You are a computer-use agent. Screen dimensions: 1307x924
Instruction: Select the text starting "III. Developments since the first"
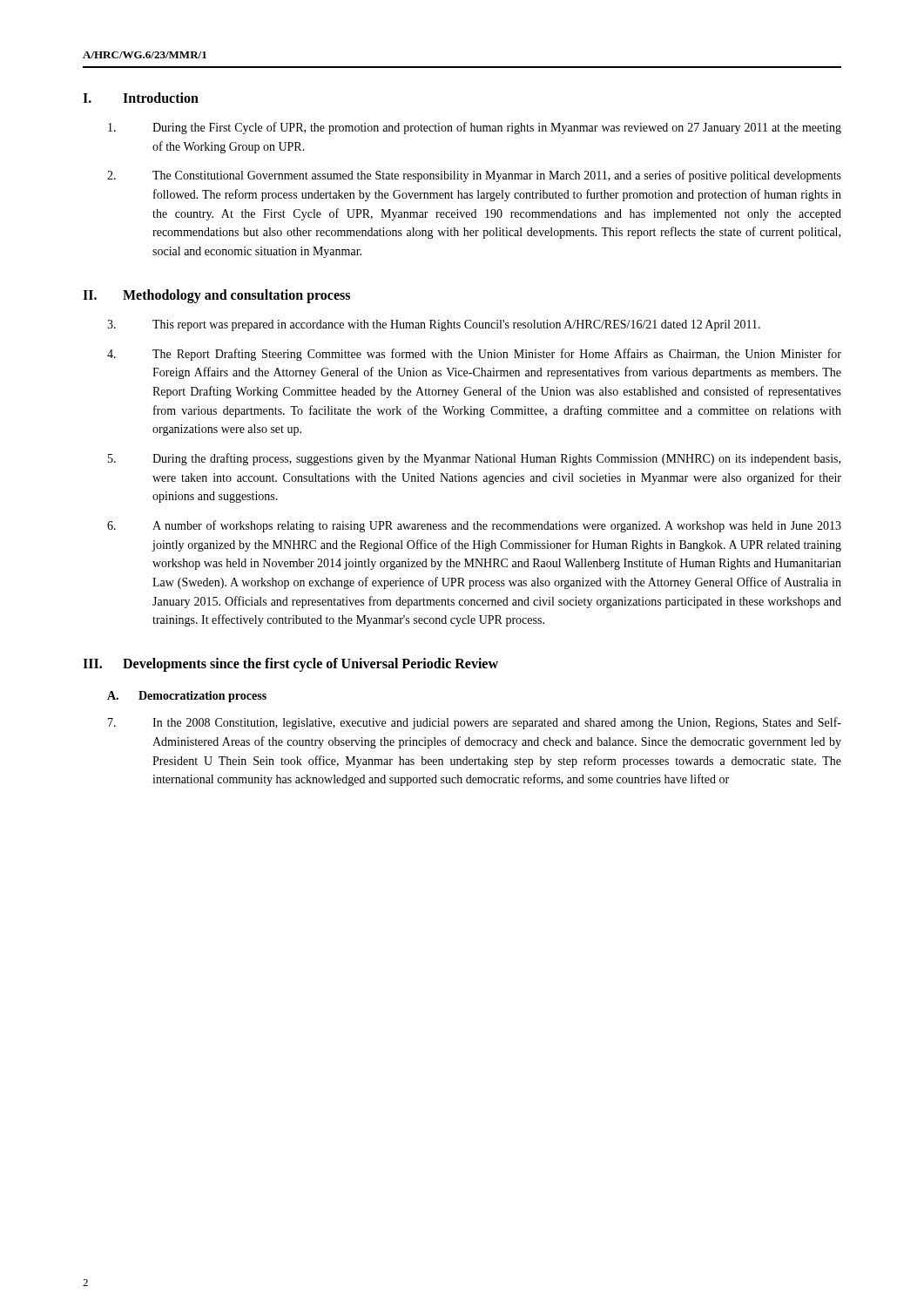[290, 664]
